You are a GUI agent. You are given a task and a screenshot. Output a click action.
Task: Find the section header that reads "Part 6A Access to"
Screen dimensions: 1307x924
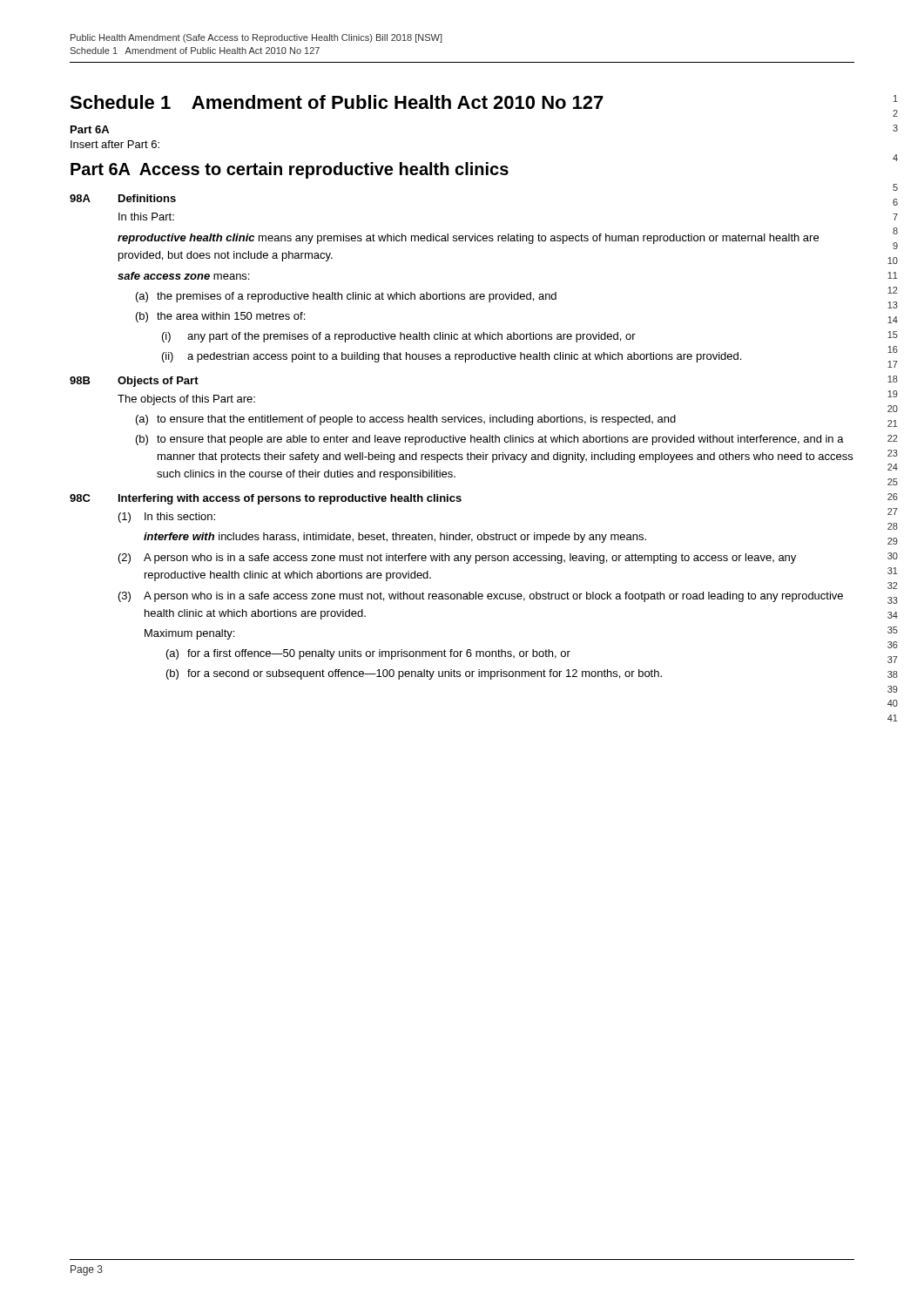pyautogui.click(x=289, y=169)
